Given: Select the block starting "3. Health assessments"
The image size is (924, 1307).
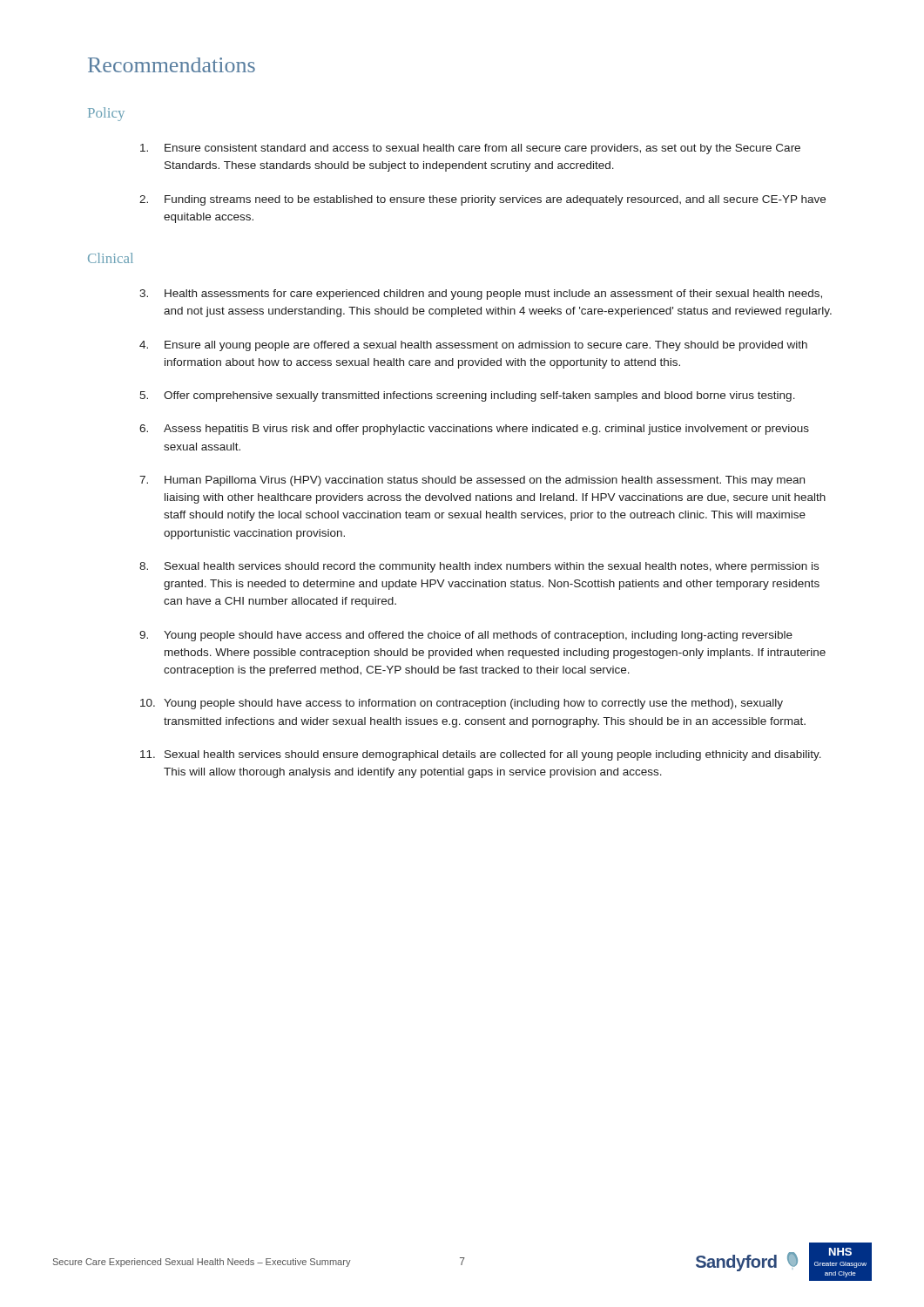Looking at the screenshot, I should (488, 303).
